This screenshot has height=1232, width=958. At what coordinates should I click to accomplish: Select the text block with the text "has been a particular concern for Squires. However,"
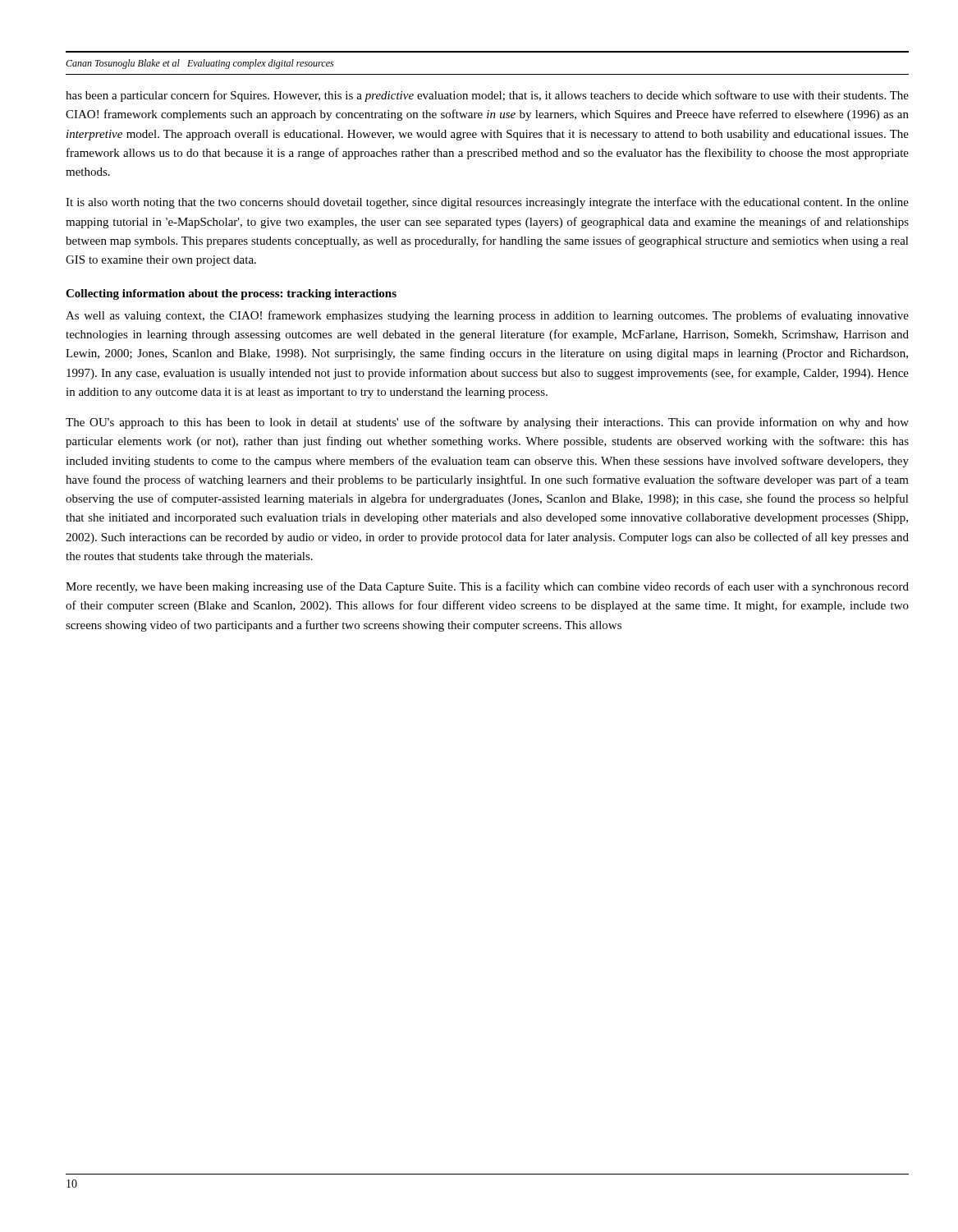[x=487, y=133]
